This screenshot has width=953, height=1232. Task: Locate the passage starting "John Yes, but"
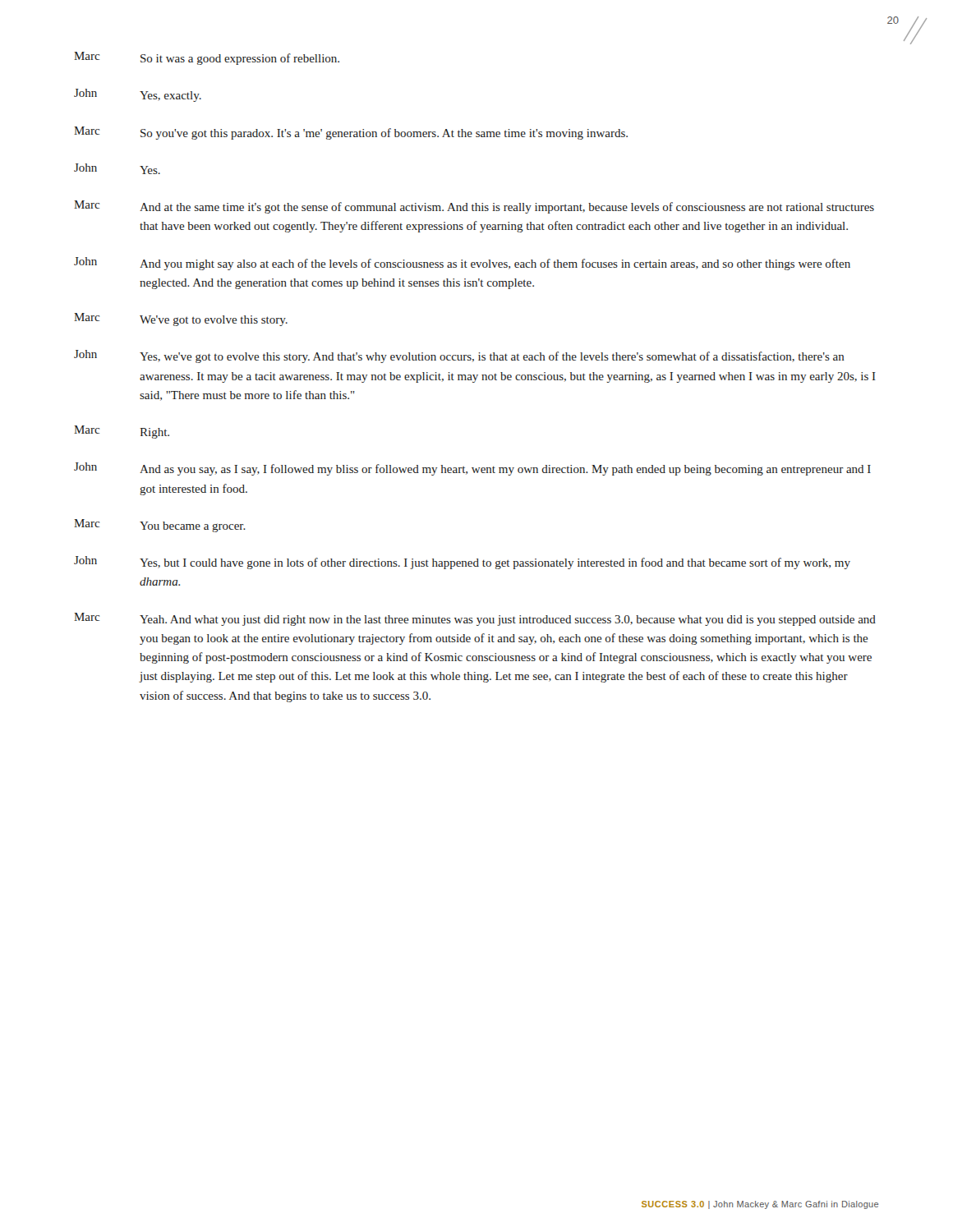(476, 573)
